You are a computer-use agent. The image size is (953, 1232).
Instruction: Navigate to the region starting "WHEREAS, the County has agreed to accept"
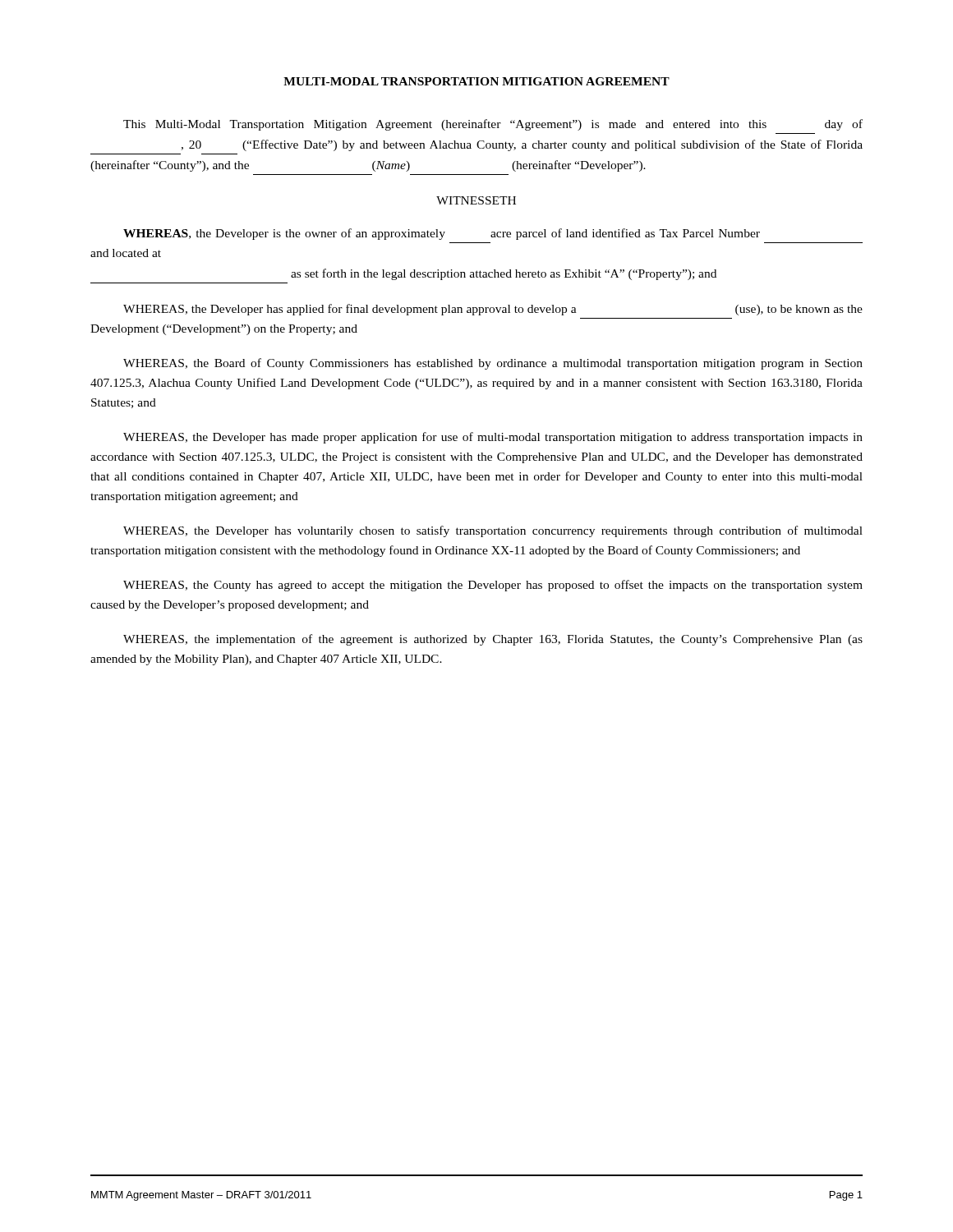476,594
